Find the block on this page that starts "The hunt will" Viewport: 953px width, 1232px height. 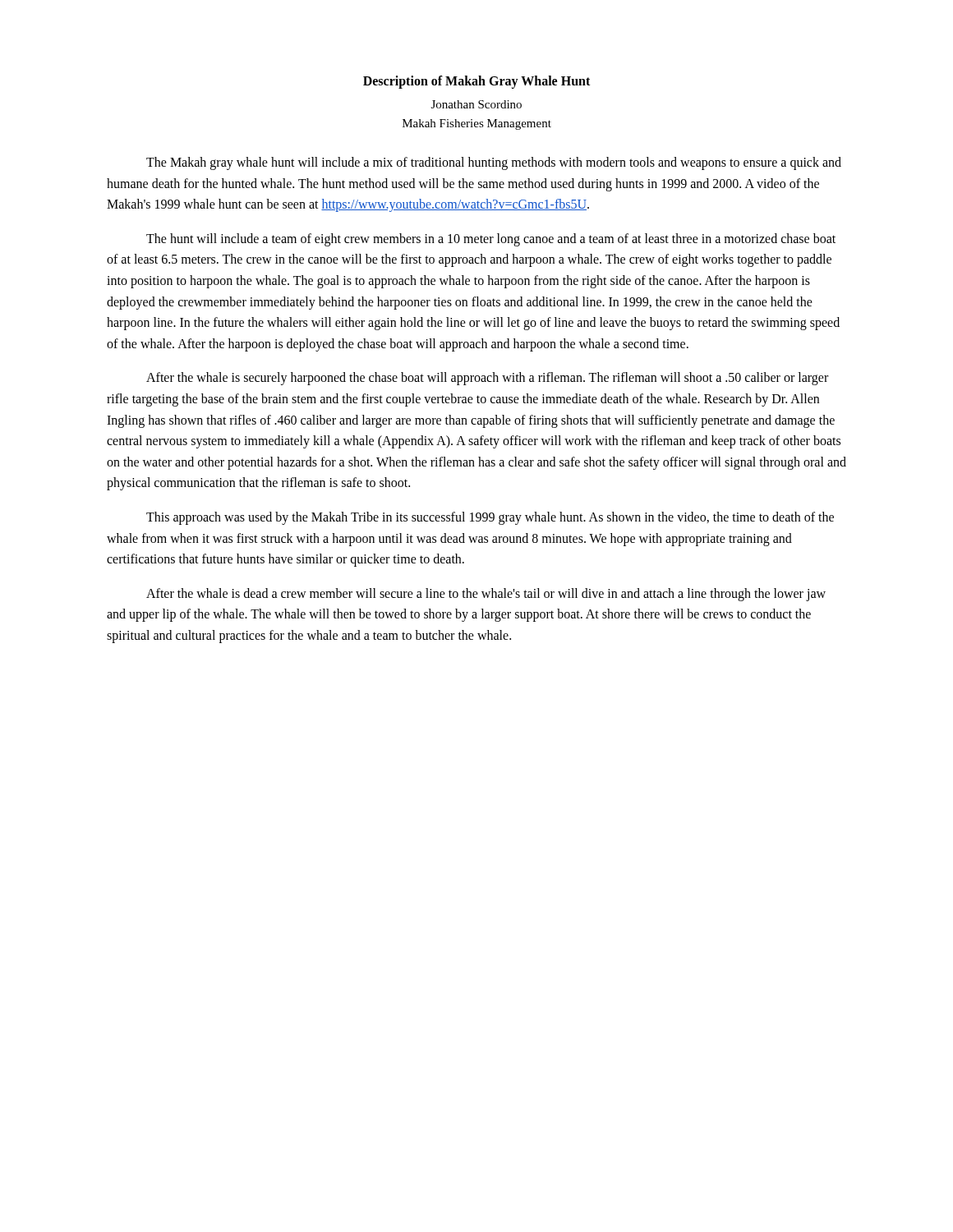click(473, 291)
